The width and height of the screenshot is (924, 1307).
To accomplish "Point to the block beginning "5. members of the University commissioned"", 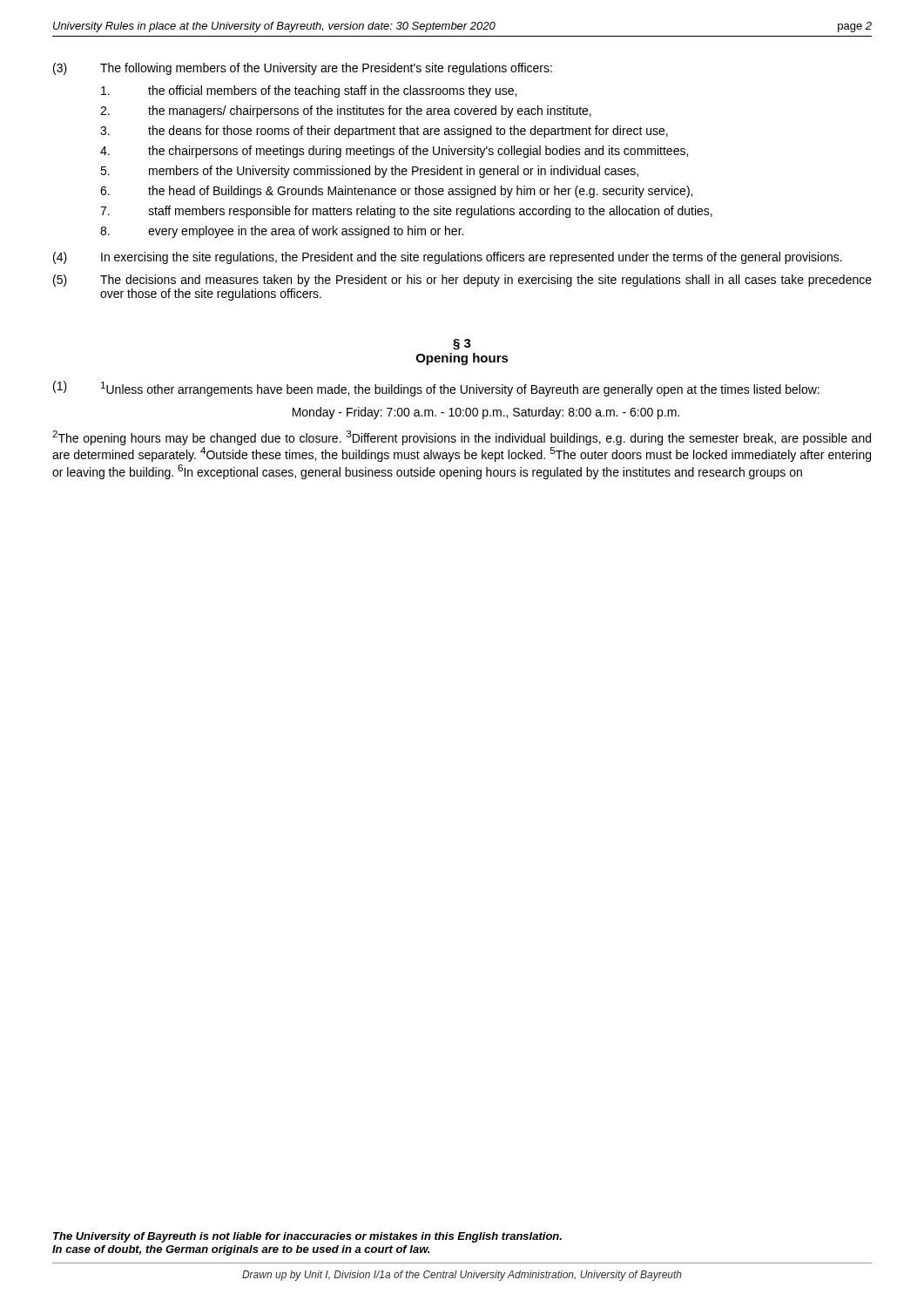I will point(486,171).
